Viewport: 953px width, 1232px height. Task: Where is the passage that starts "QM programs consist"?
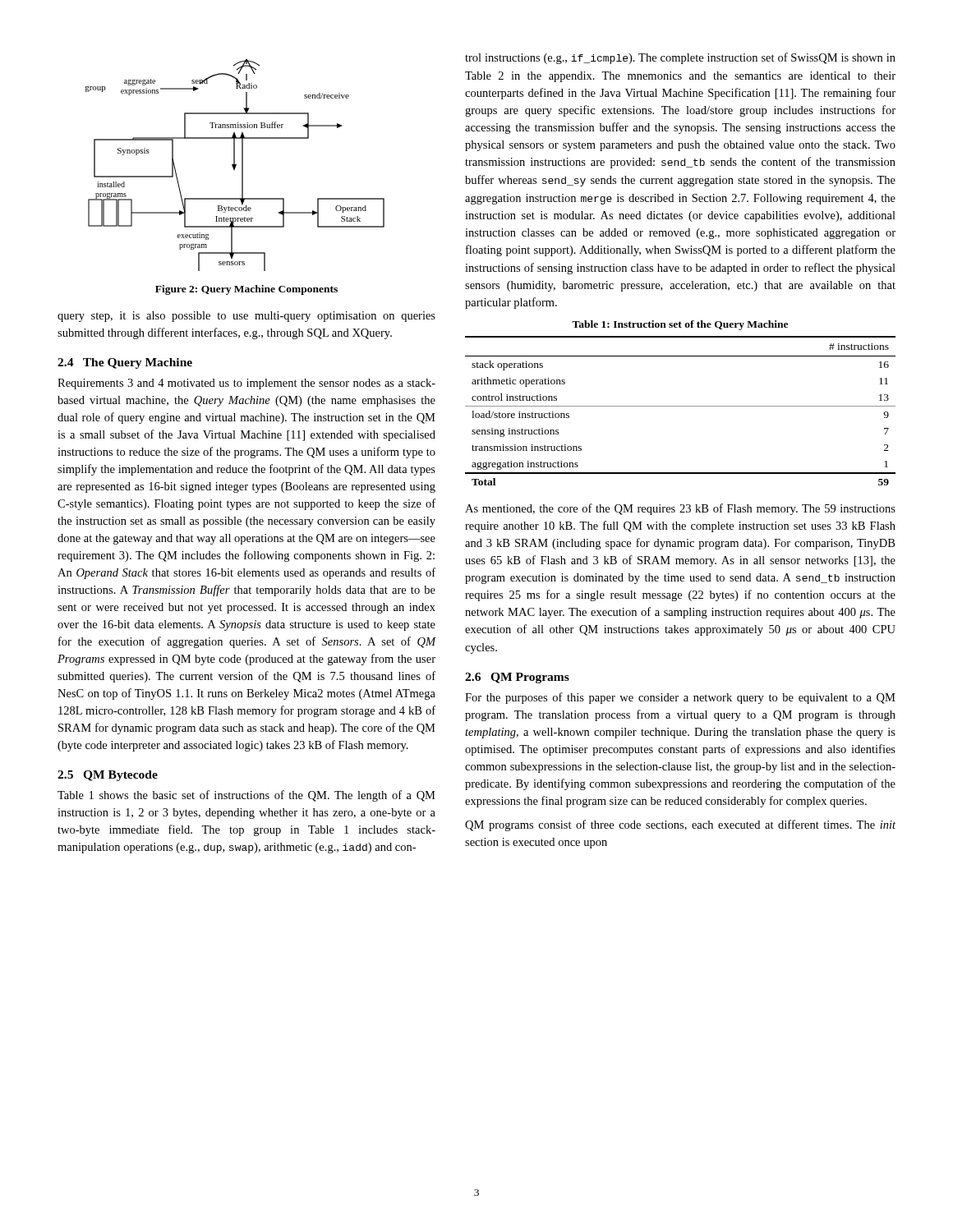680,833
